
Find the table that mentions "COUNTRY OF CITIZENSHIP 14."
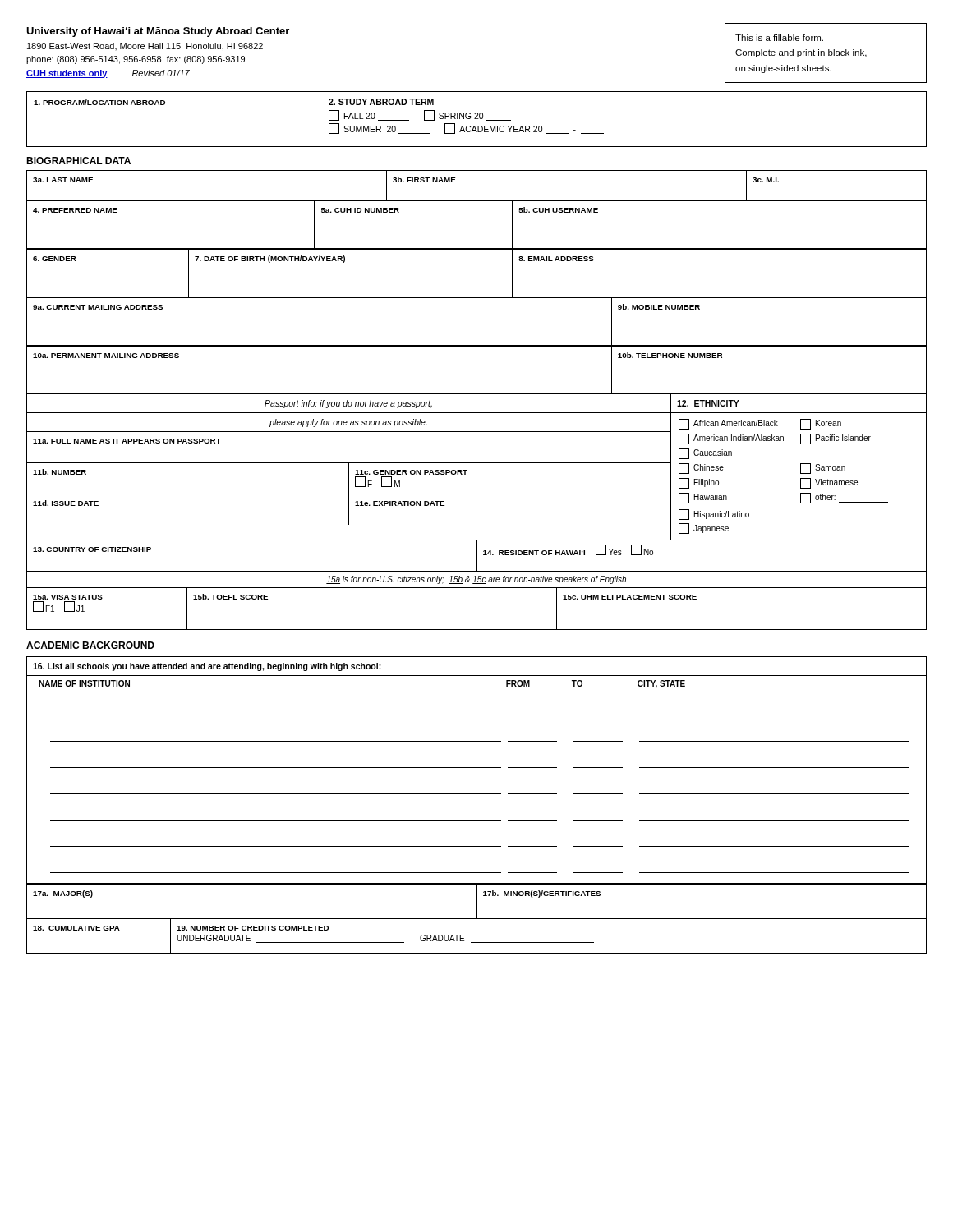click(x=476, y=556)
